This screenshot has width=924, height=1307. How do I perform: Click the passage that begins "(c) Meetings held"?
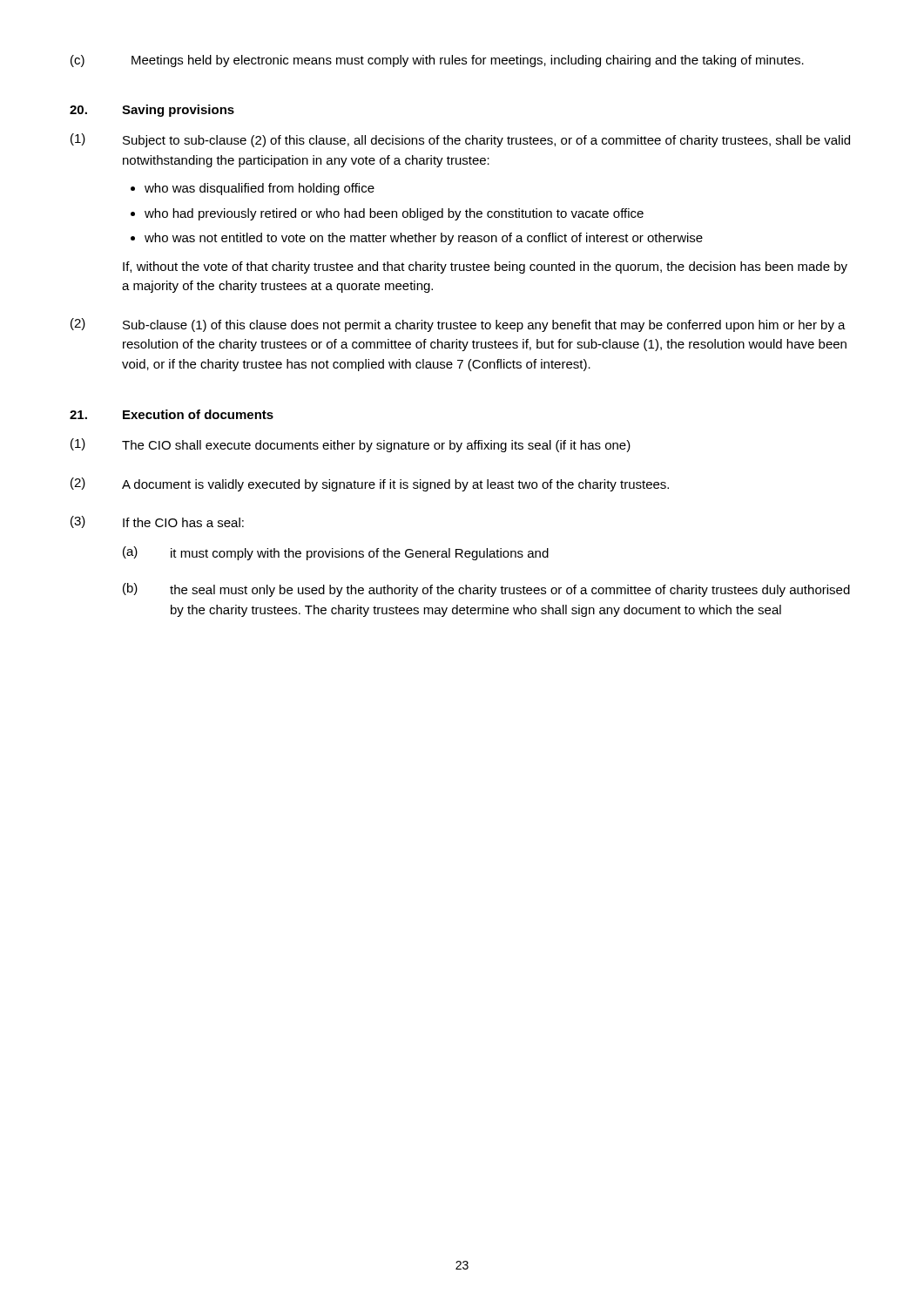click(x=437, y=60)
